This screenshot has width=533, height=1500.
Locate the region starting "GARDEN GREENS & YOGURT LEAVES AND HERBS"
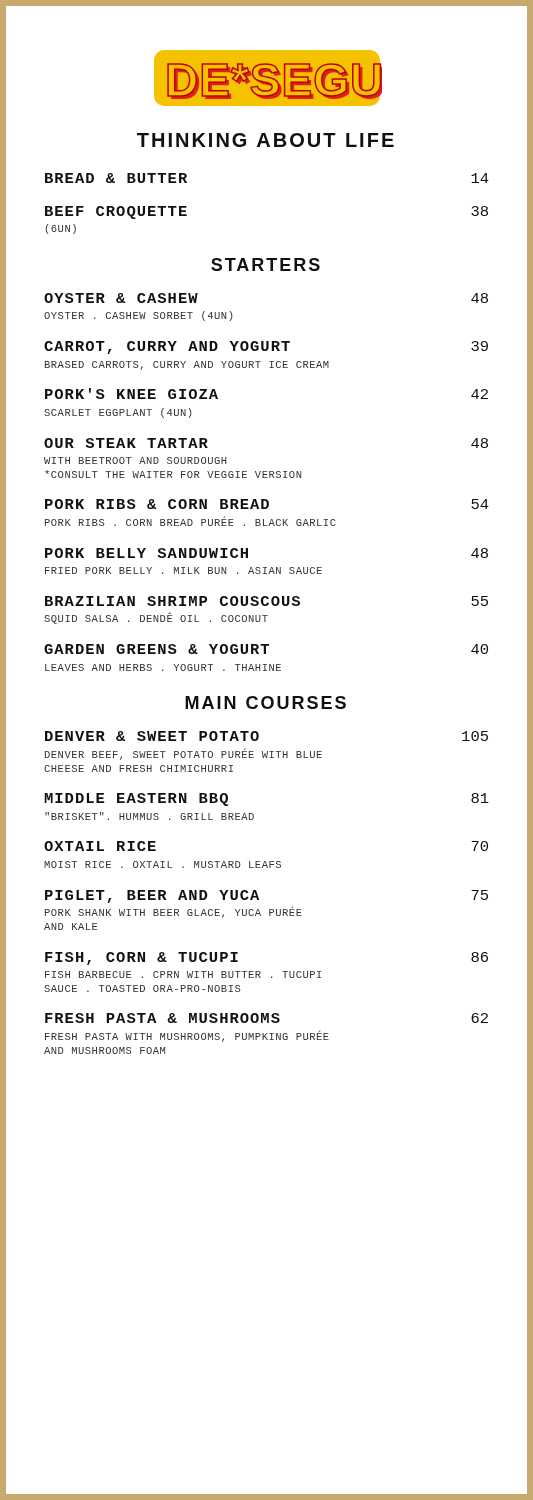(266, 658)
